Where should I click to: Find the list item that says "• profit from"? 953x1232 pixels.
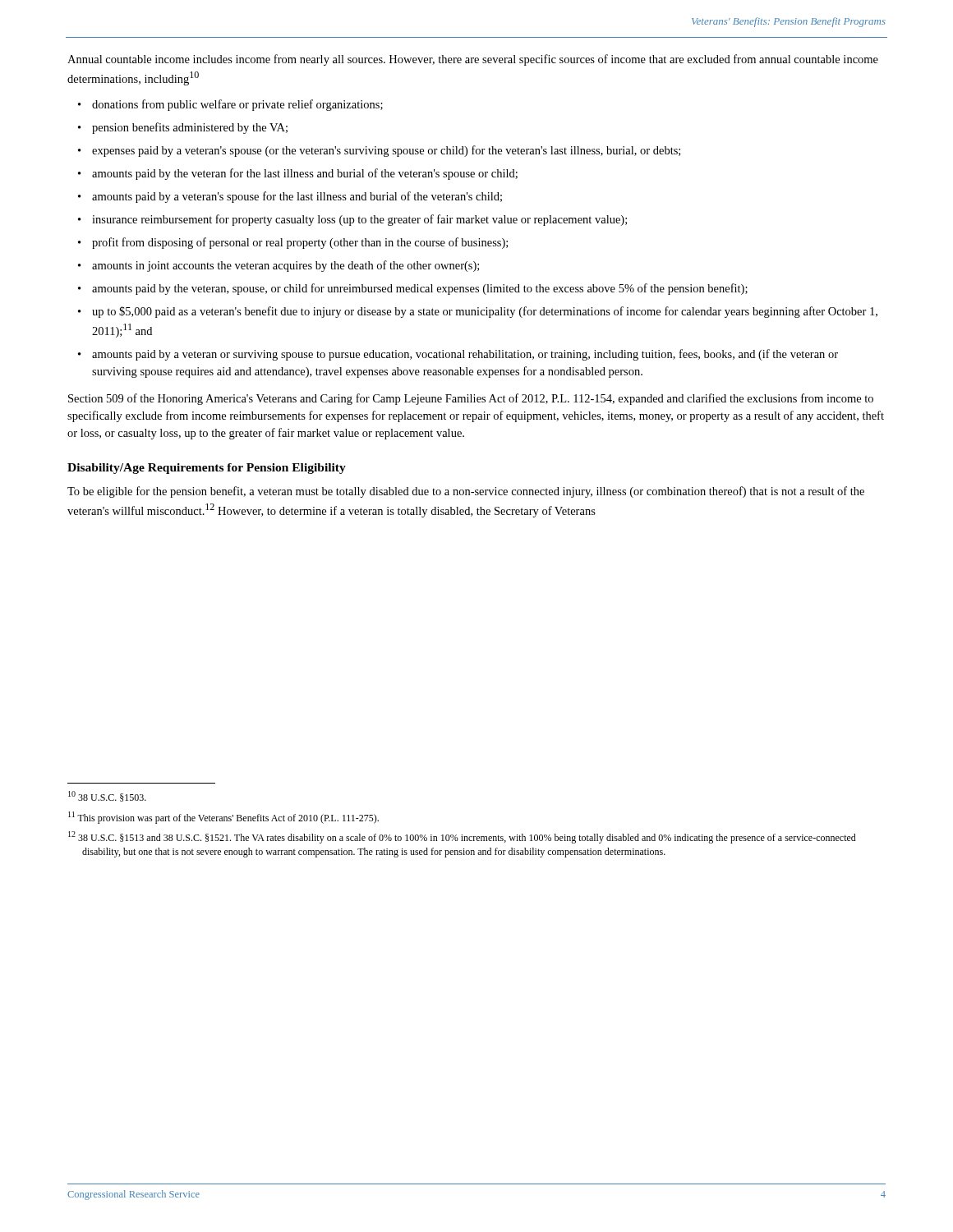pyautogui.click(x=293, y=243)
